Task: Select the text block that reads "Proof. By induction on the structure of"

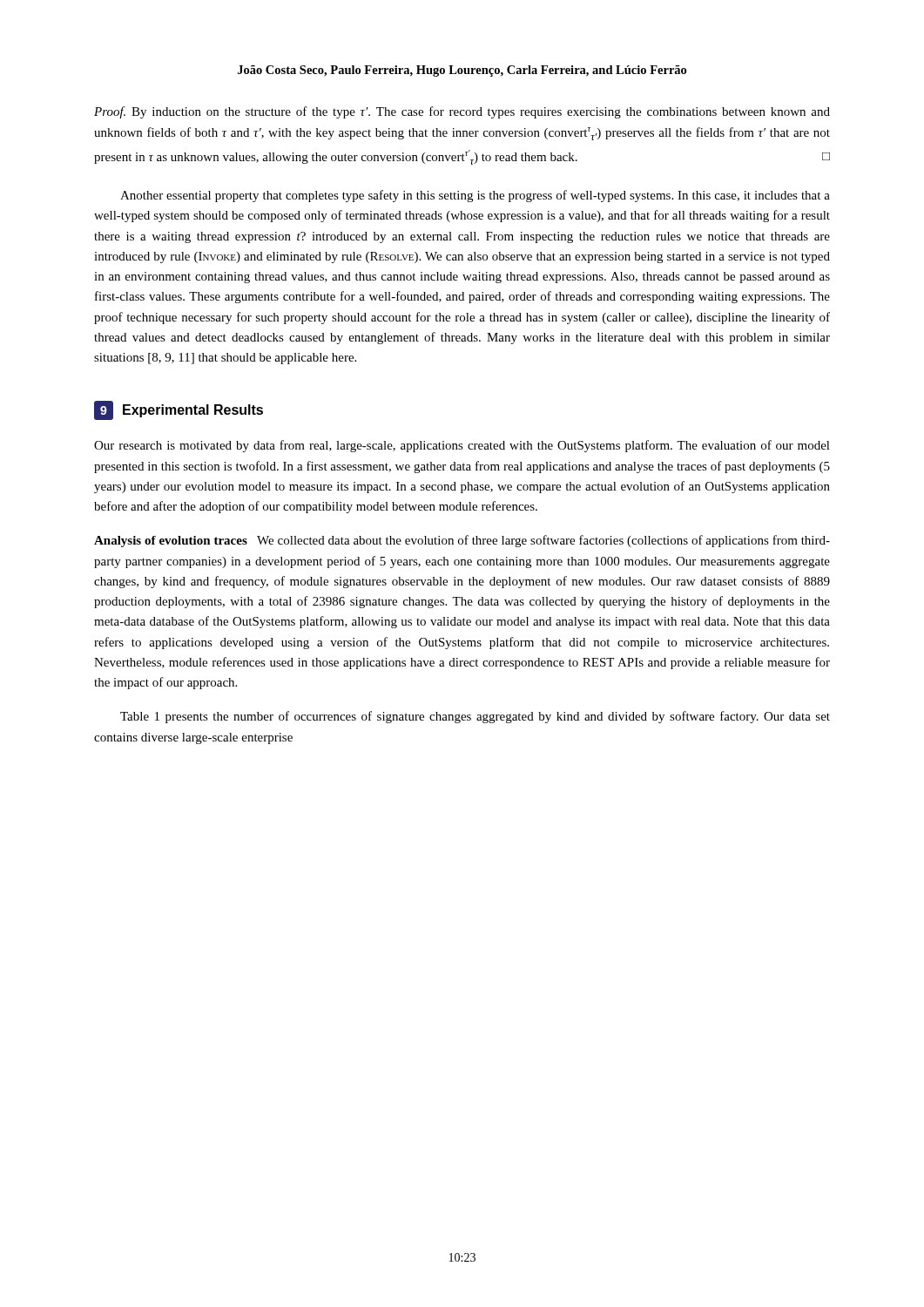Action: [x=462, y=136]
